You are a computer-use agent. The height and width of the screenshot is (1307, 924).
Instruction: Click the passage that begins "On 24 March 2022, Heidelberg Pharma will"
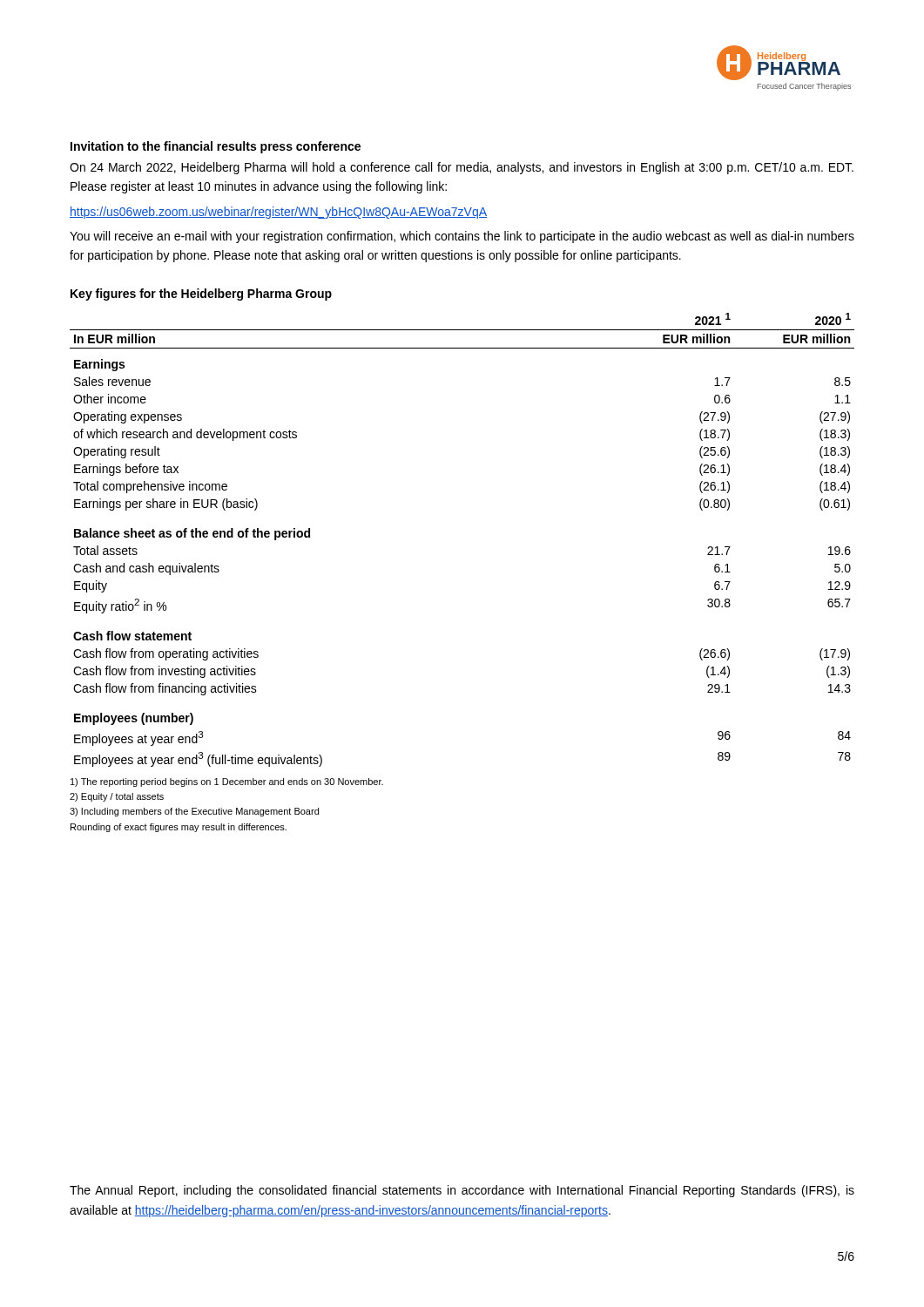coord(462,177)
